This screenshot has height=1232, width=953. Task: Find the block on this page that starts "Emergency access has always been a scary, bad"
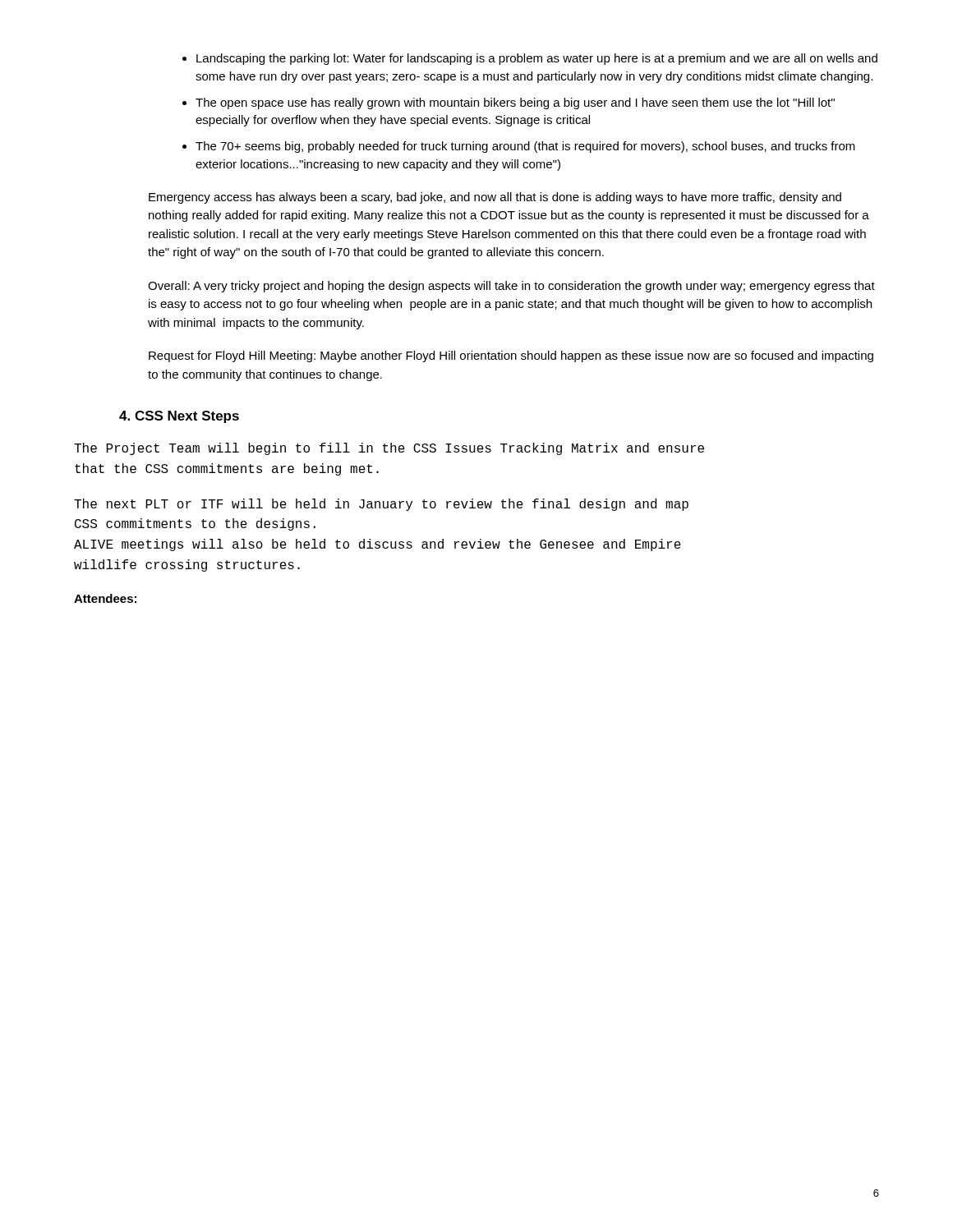point(508,224)
